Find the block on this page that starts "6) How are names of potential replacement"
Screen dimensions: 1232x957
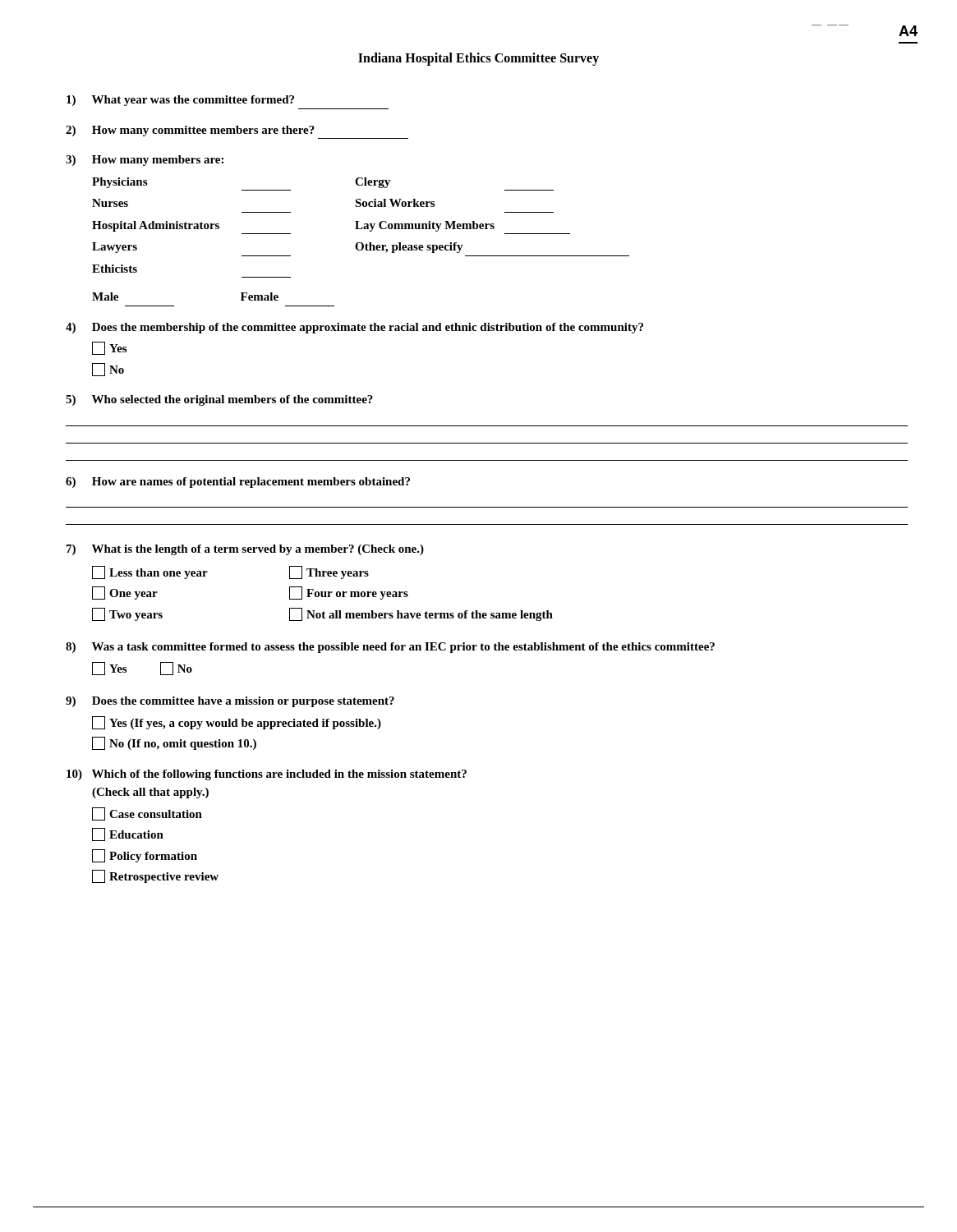click(x=487, y=498)
